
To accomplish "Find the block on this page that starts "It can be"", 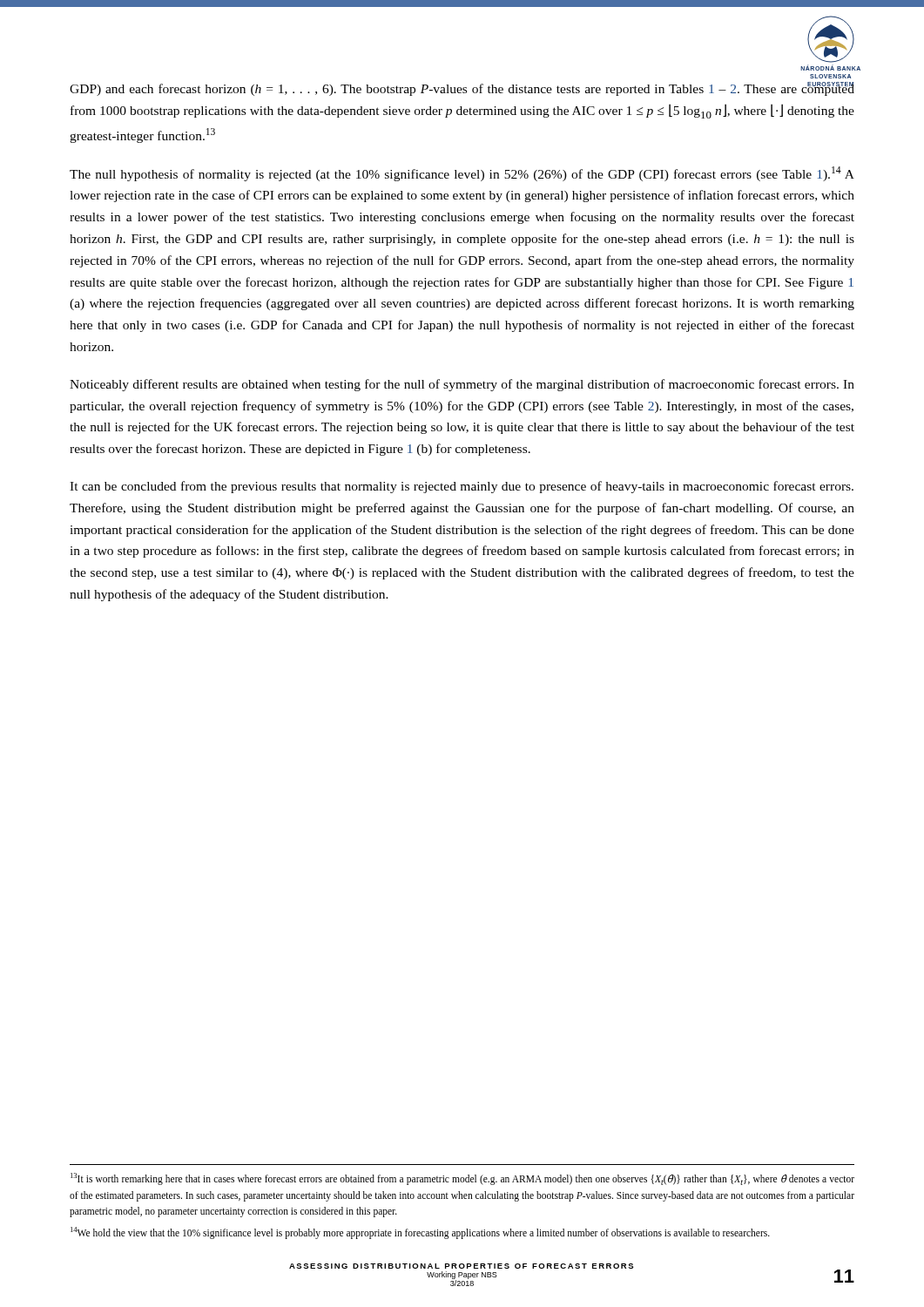I will point(462,541).
